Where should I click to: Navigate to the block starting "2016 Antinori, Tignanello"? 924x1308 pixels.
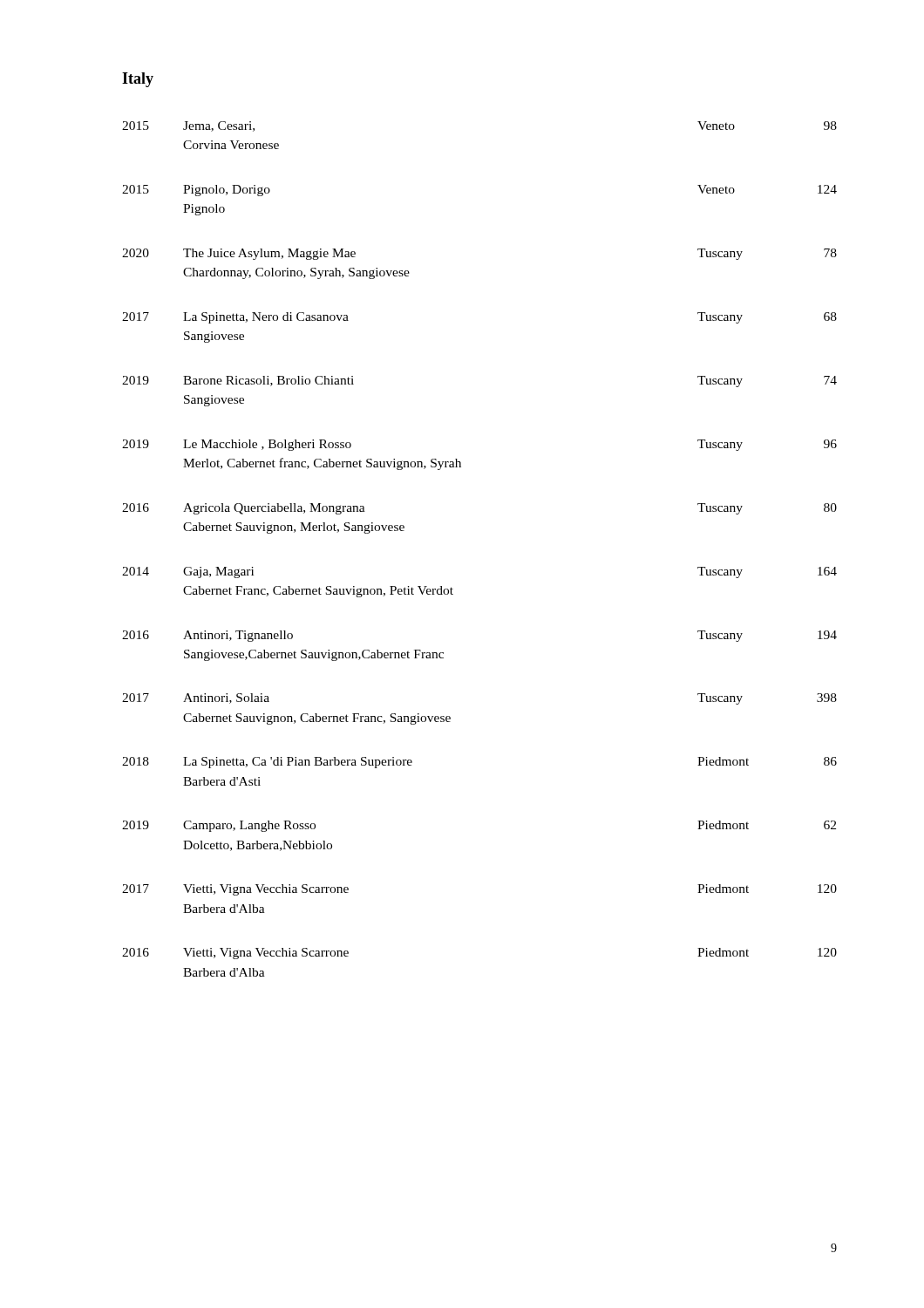point(130,636)
